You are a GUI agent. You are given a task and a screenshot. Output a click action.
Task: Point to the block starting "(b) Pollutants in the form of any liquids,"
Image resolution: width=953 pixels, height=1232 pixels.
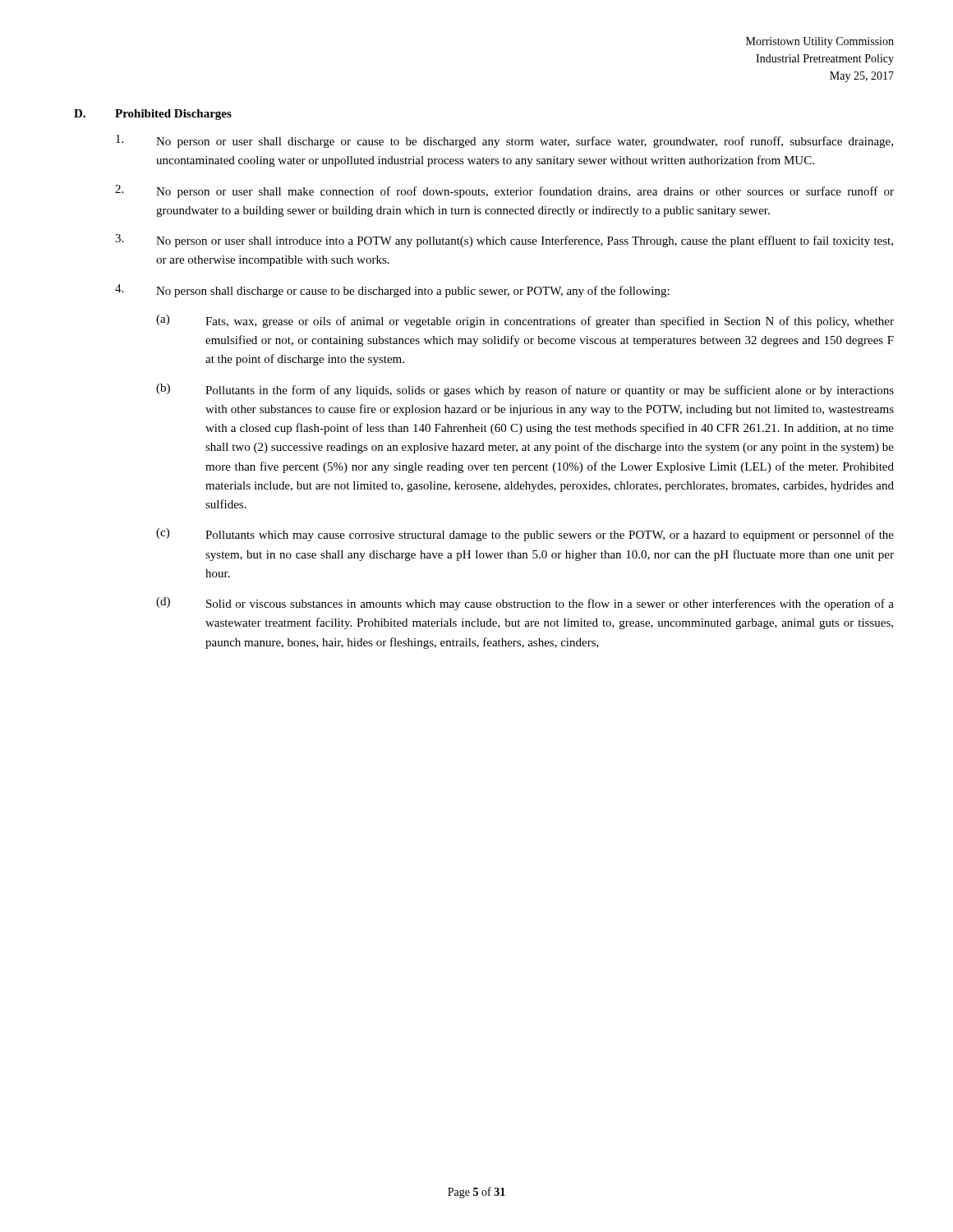525,448
